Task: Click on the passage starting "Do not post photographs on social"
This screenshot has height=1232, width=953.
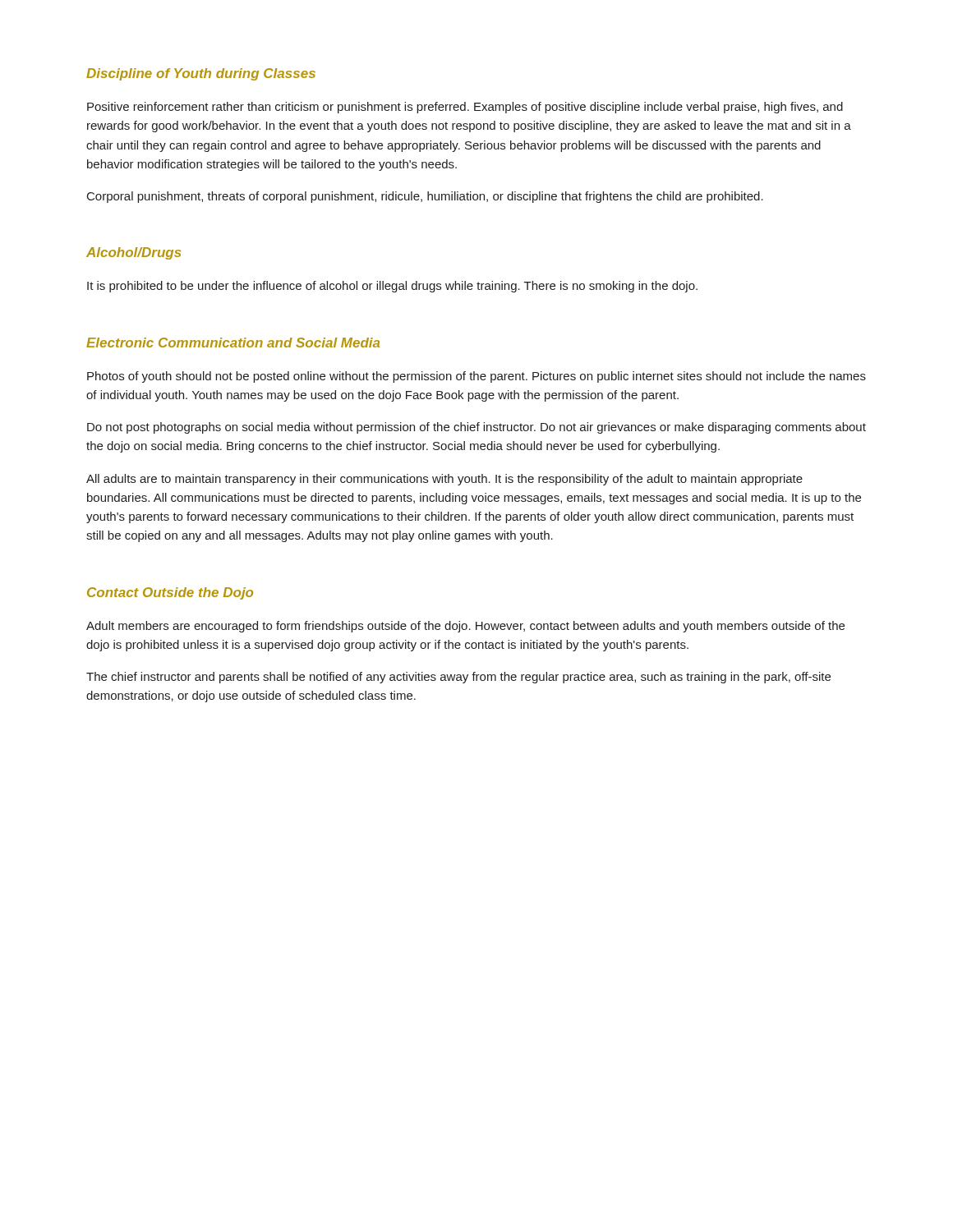Action: pos(476,436)
